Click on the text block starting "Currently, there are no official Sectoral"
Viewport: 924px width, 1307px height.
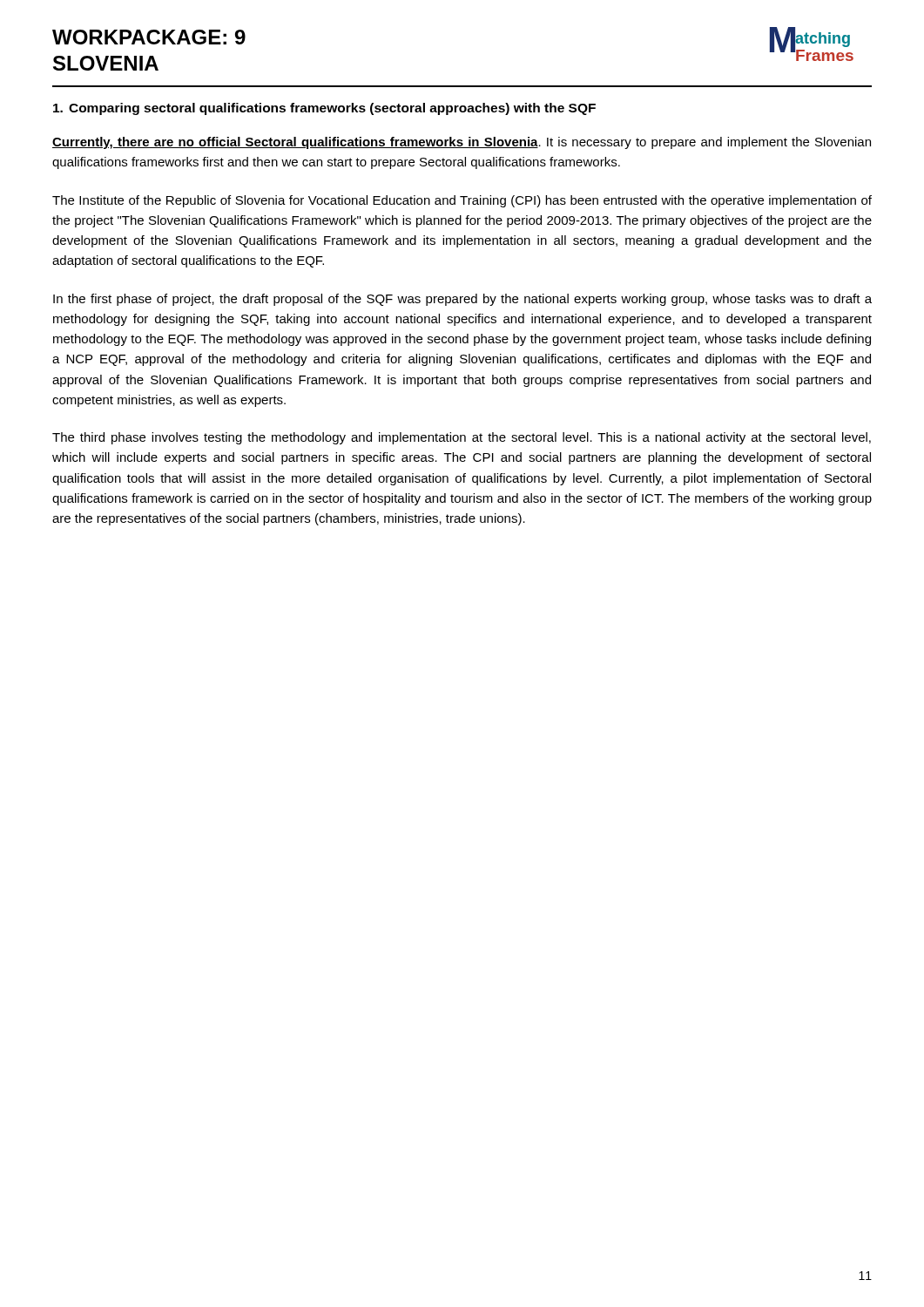[x=462, y=152]
